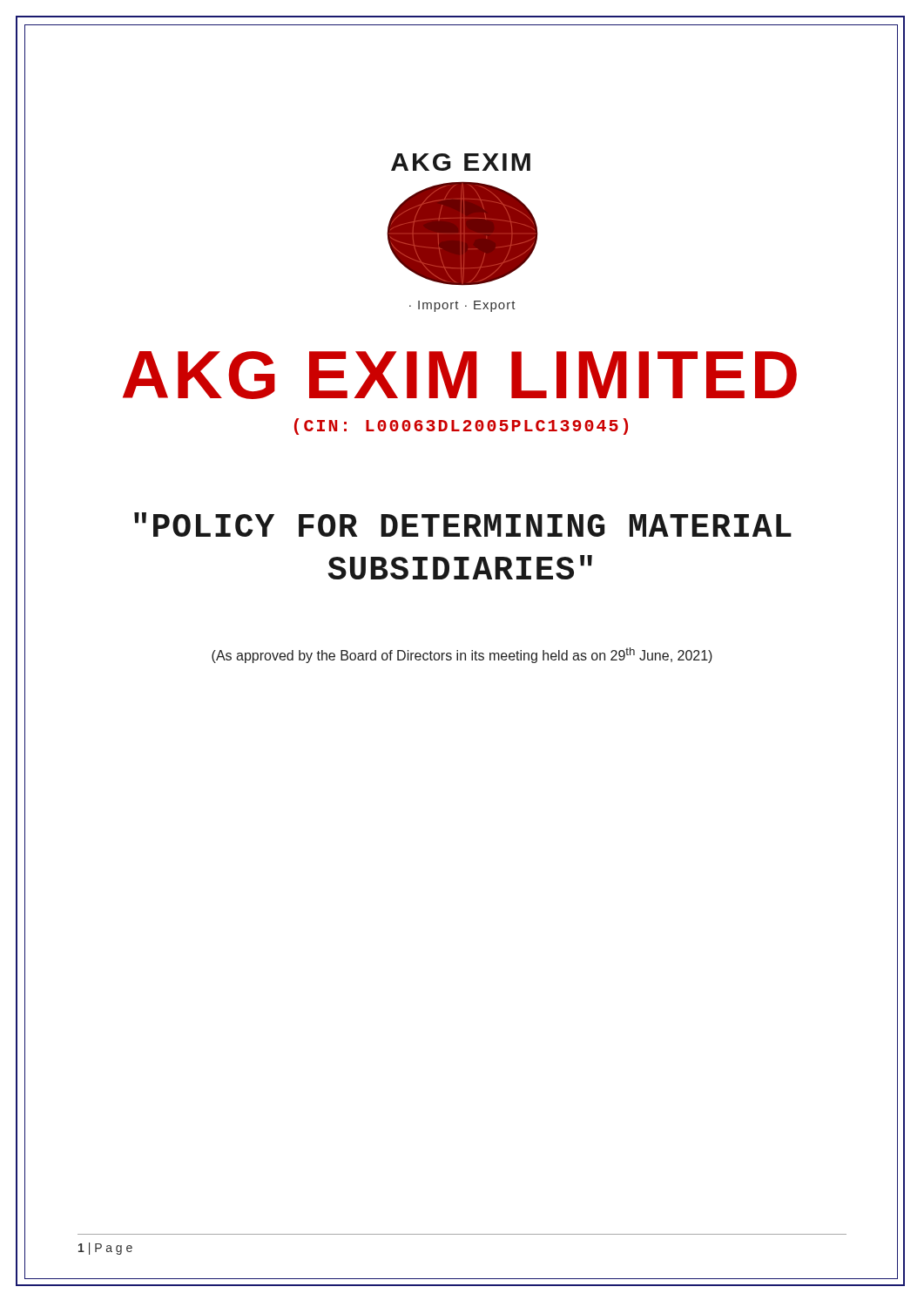Locate the region starting "(As approved by the Board of Directors in"
The height and width of the screenshot is (1307, 924).
click(462, 654)
